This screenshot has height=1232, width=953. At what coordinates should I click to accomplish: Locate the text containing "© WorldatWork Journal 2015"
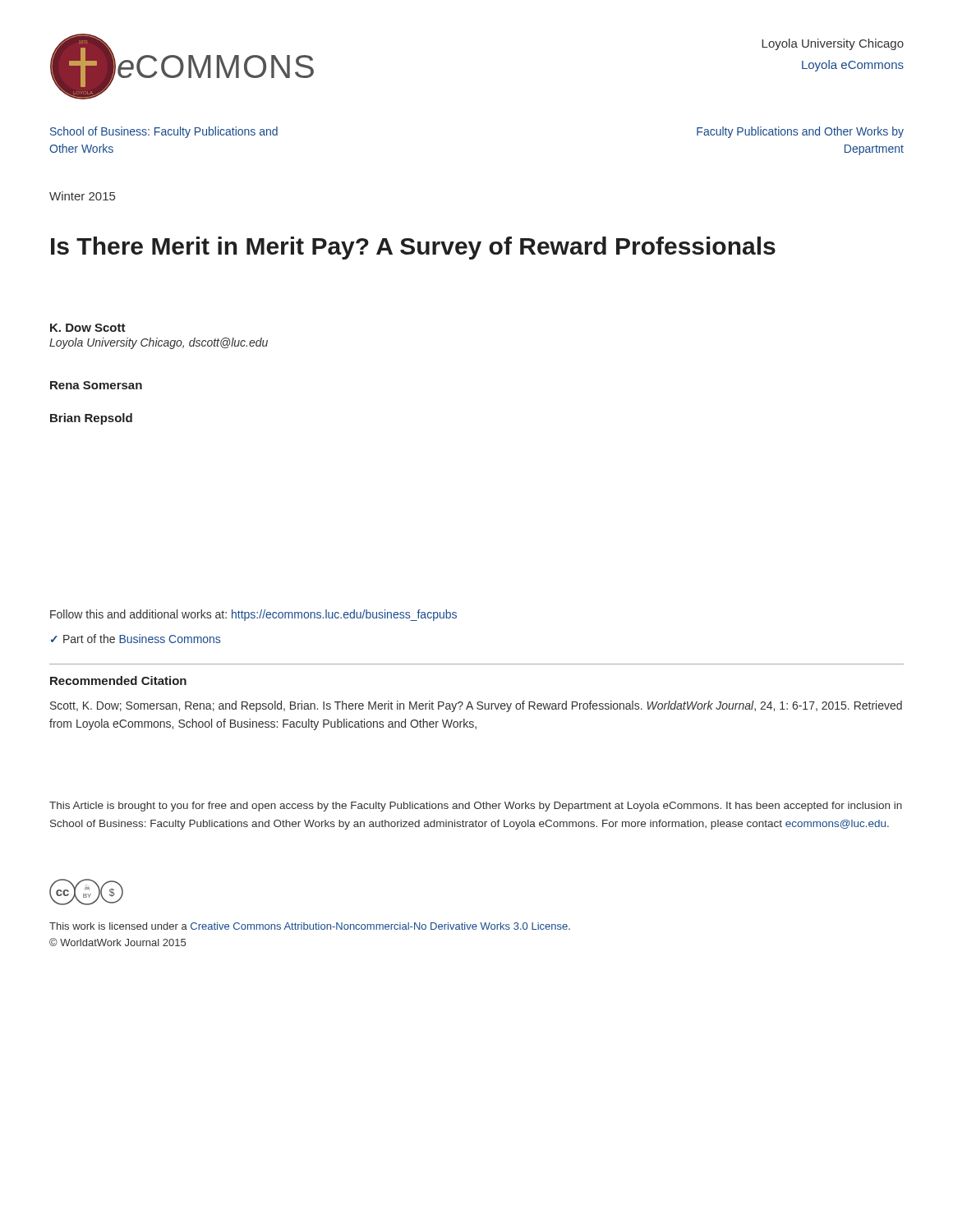[x=118, y=942]
